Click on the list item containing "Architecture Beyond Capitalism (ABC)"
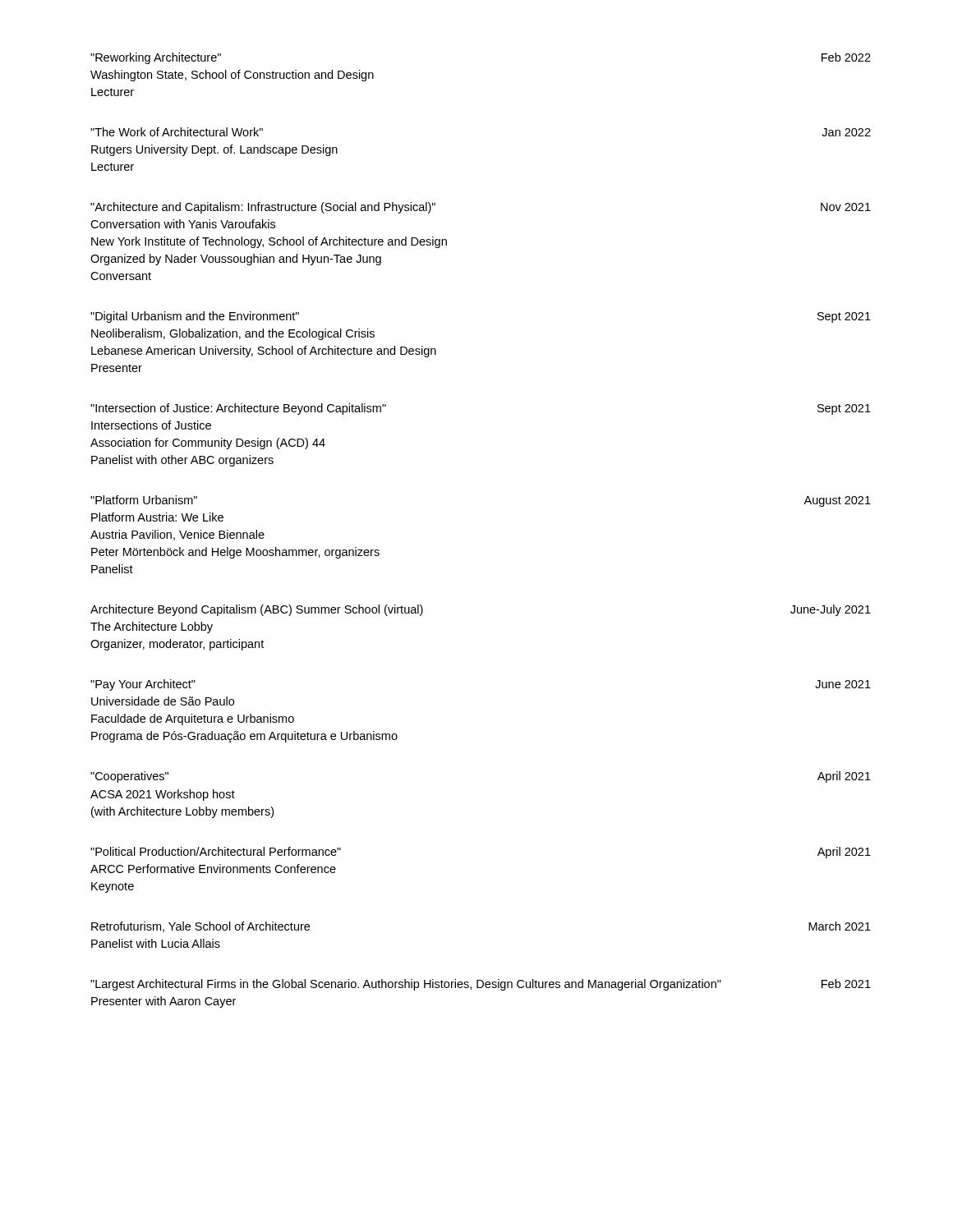Screen dimensions: 1232x953 tap(252, 610)
